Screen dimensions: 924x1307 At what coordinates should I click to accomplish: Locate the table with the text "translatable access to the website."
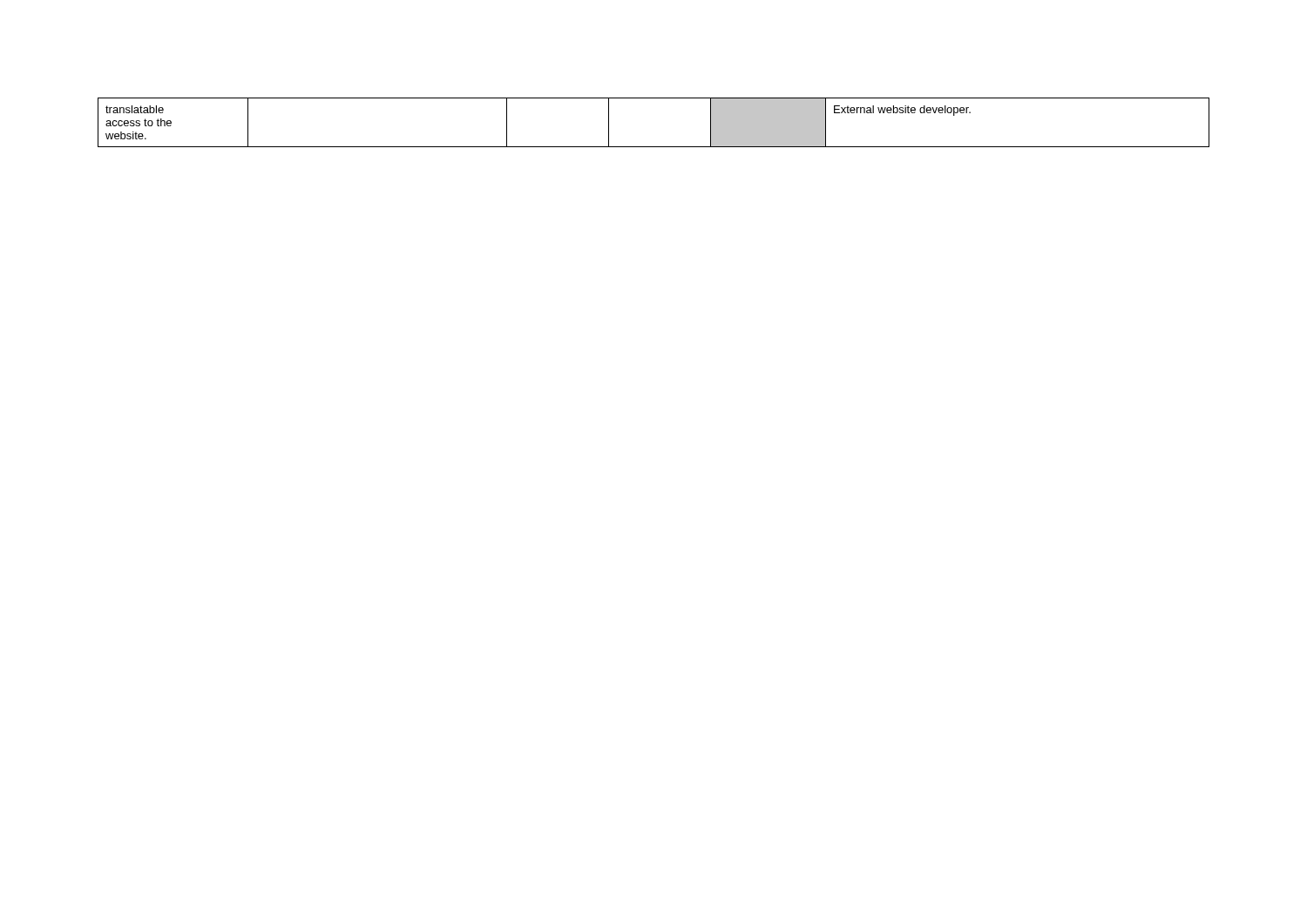tap(654, 122)
